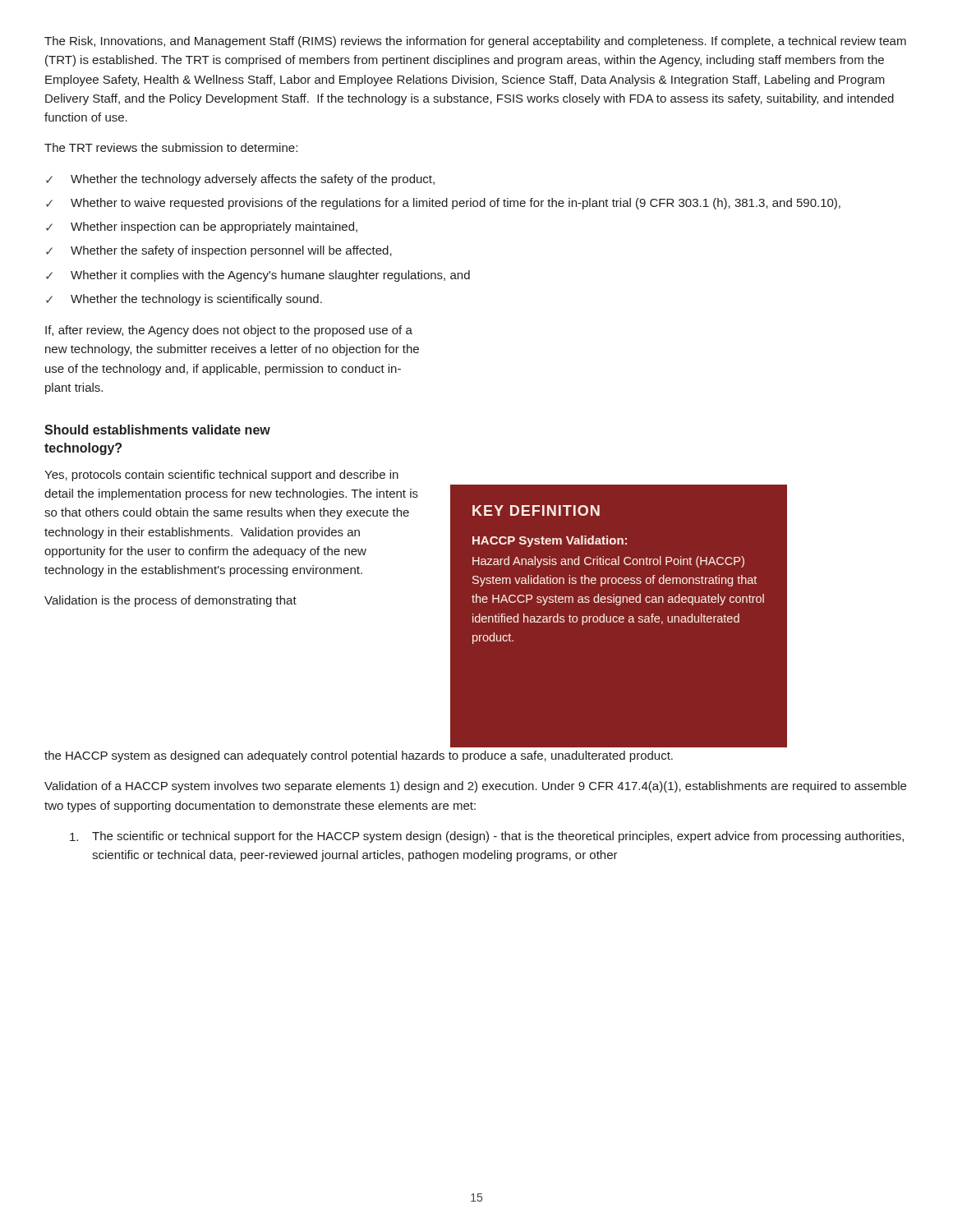
Task: Click on the list item with the text "✓ Whether inspection can be appropriately"
Action: point(202,228)
